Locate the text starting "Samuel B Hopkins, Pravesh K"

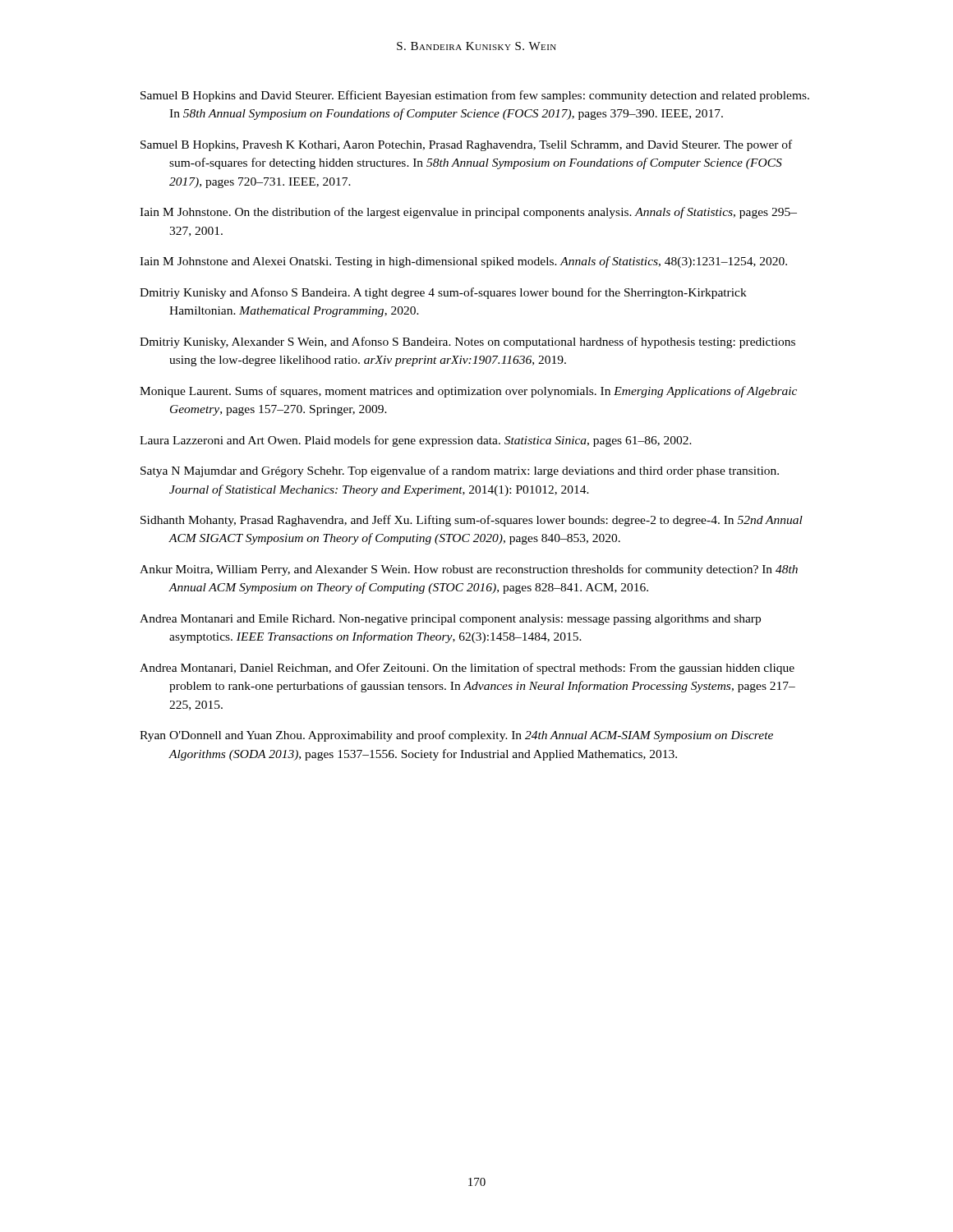(x=476, y=163)
